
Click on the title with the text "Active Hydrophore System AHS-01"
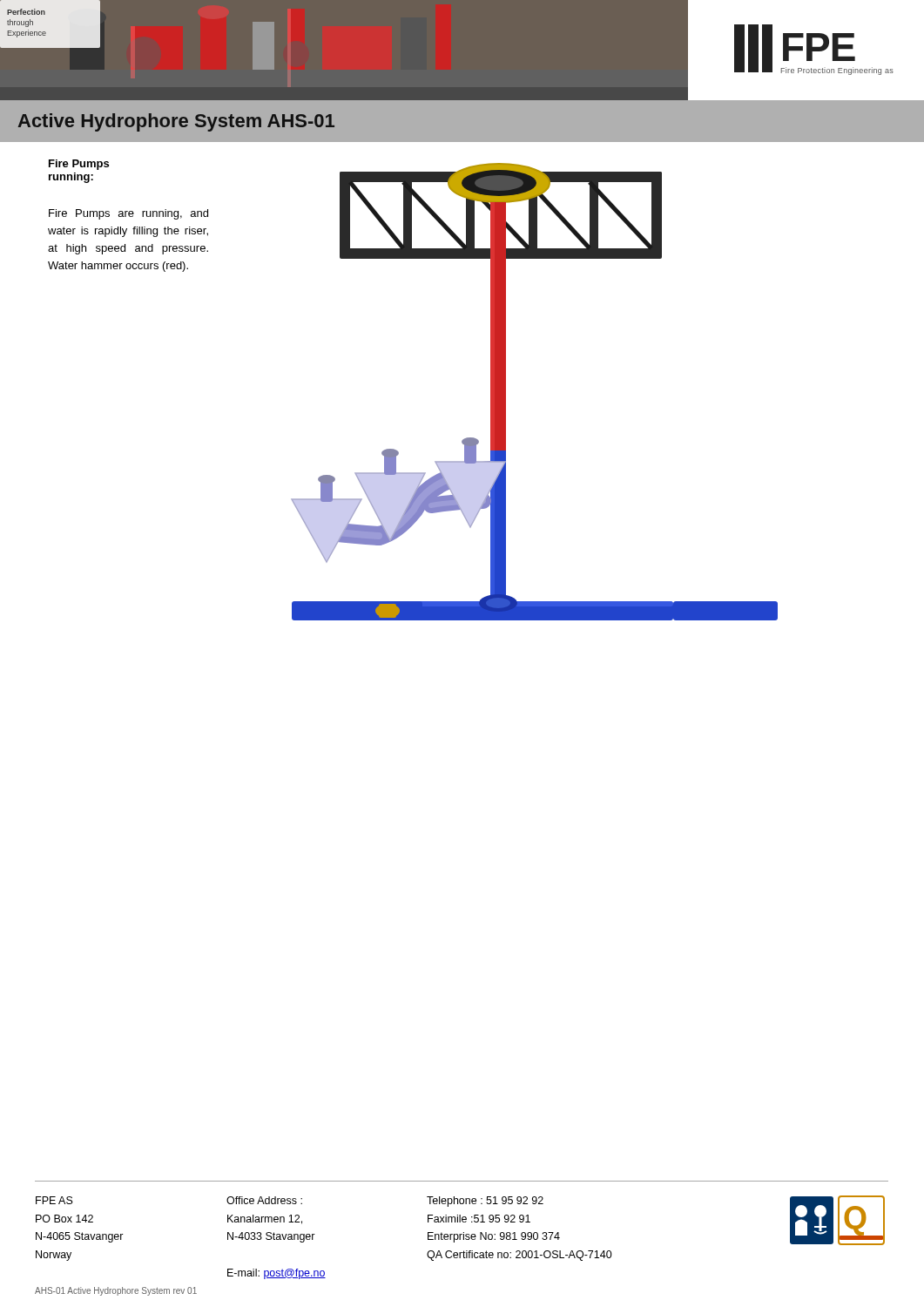point(176,121)
